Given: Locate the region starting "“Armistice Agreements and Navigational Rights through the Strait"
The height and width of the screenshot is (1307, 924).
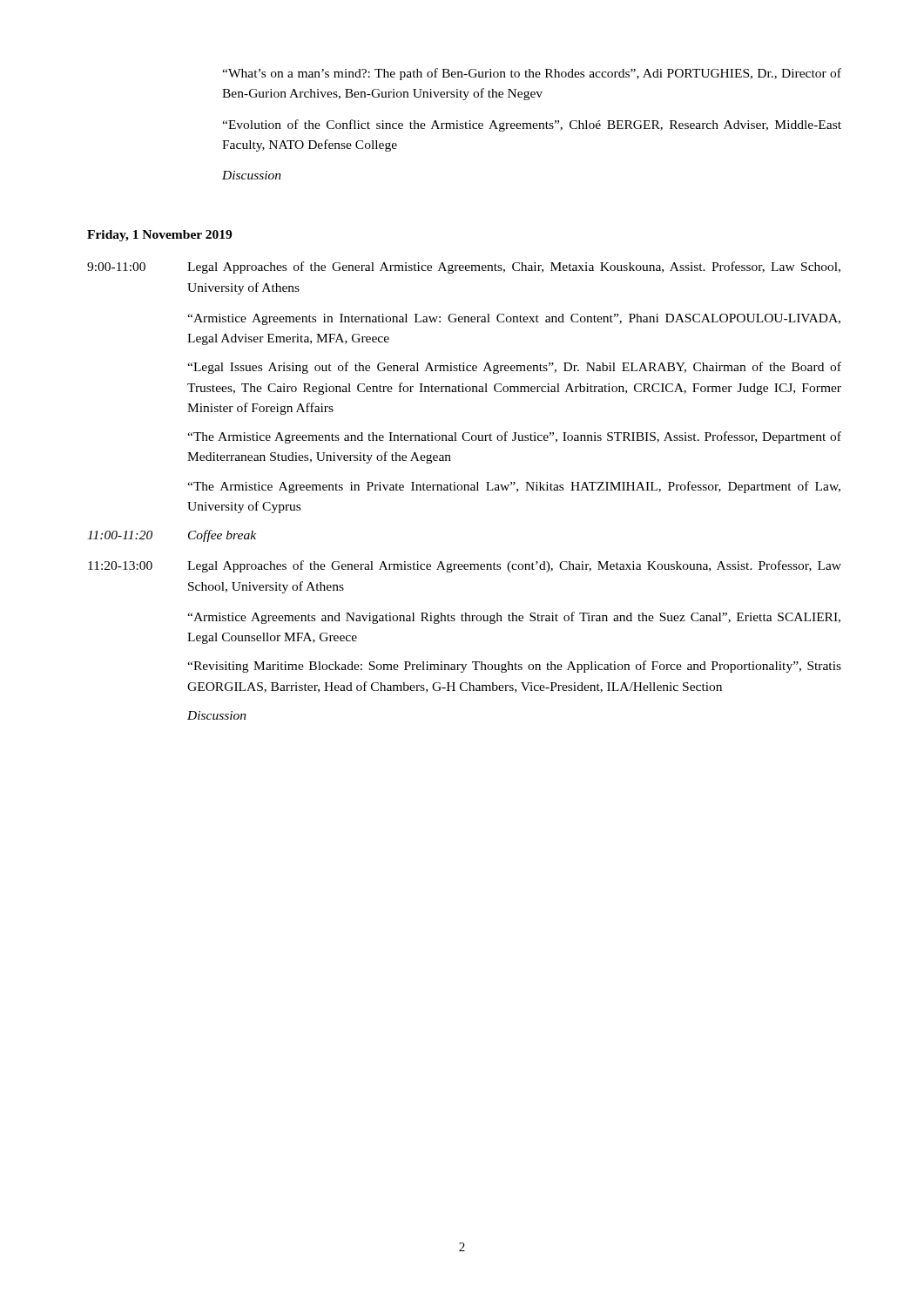Looking at the screenshot, I should (514, 626).
